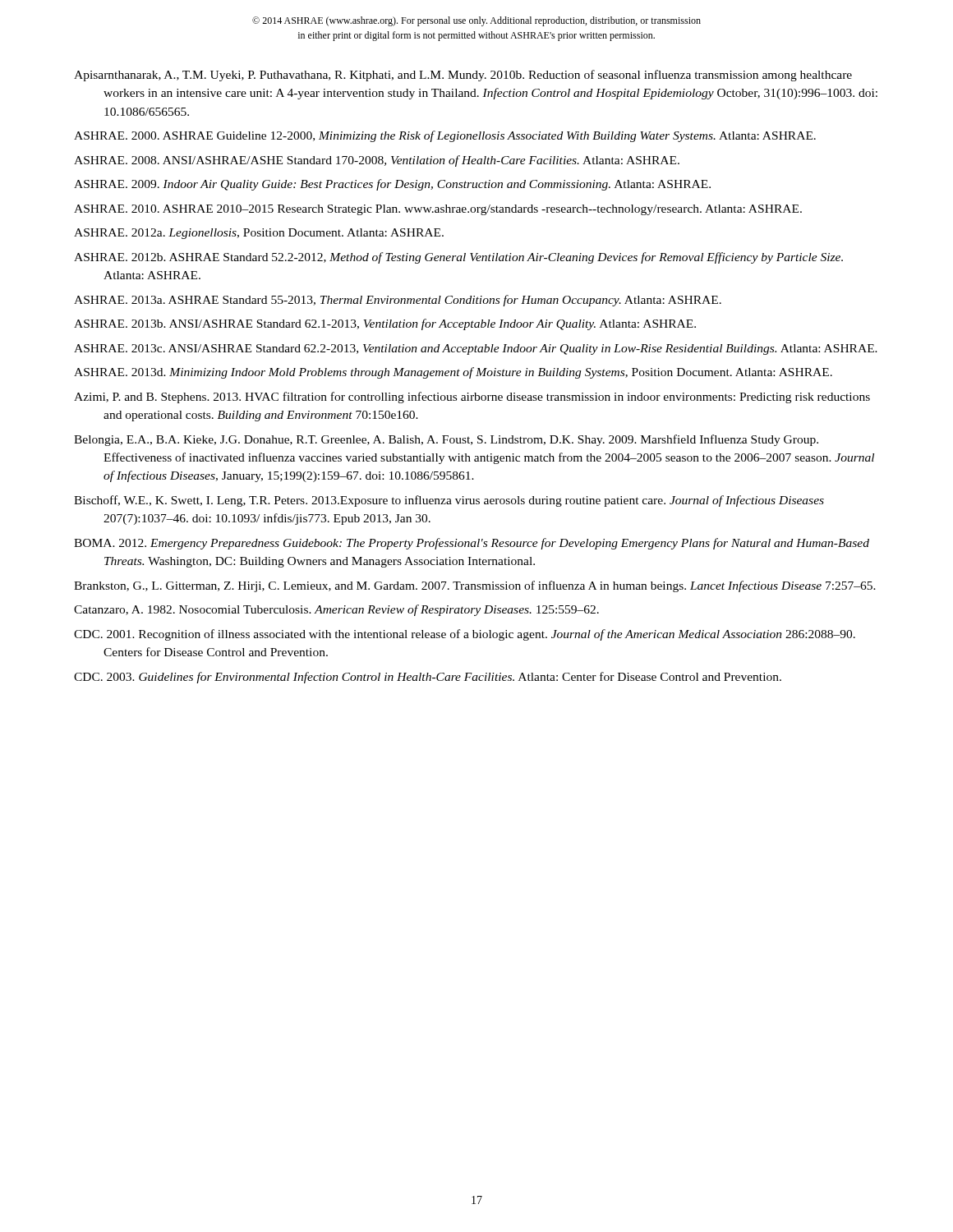Locate the passage starting "ASHRAE. 2000. ASHRAE Guideline 12-2000,"
This screenshot has width=953, height=1232.
[445, 135]
